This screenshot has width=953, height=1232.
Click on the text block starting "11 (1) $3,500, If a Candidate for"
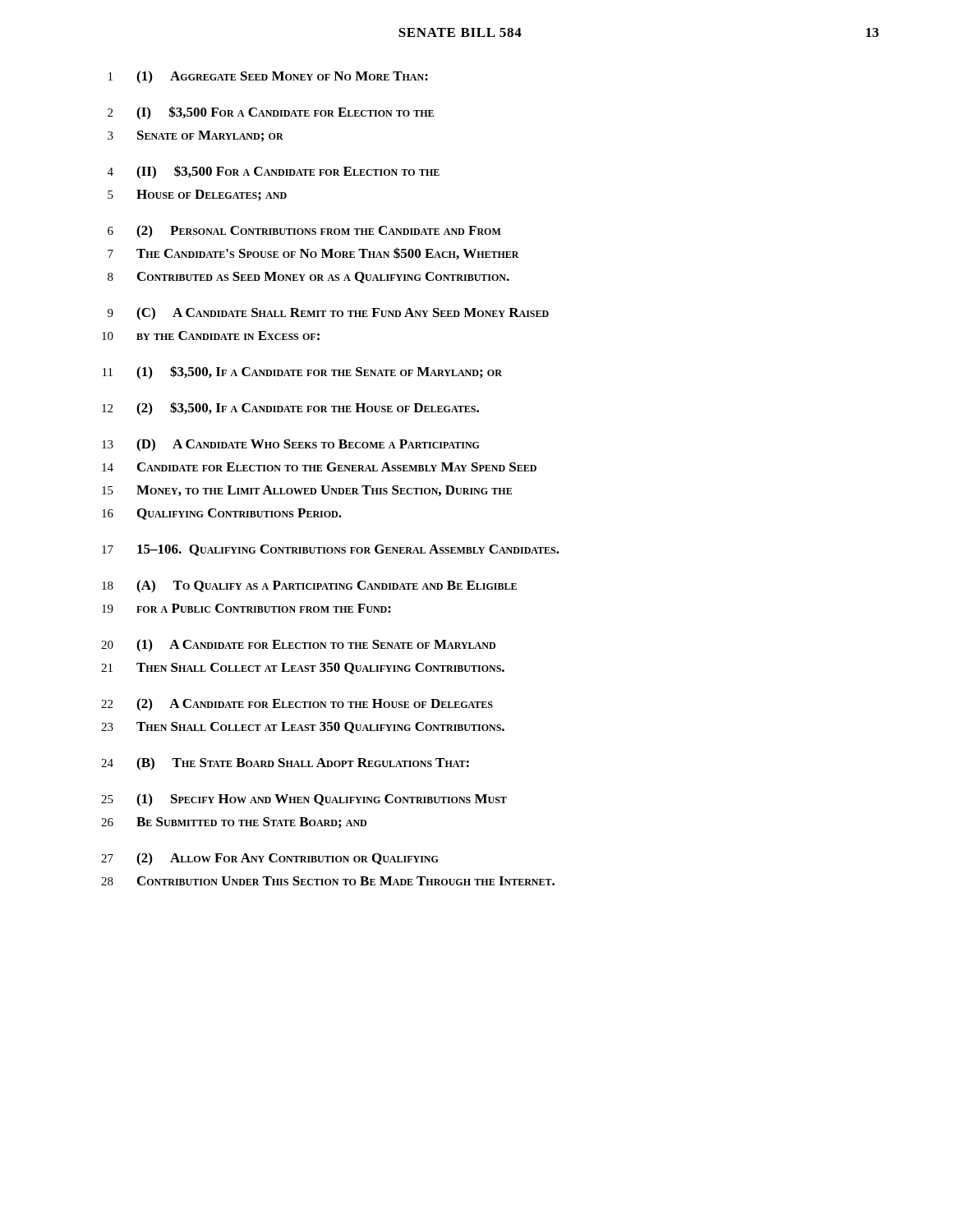[476, 373]
